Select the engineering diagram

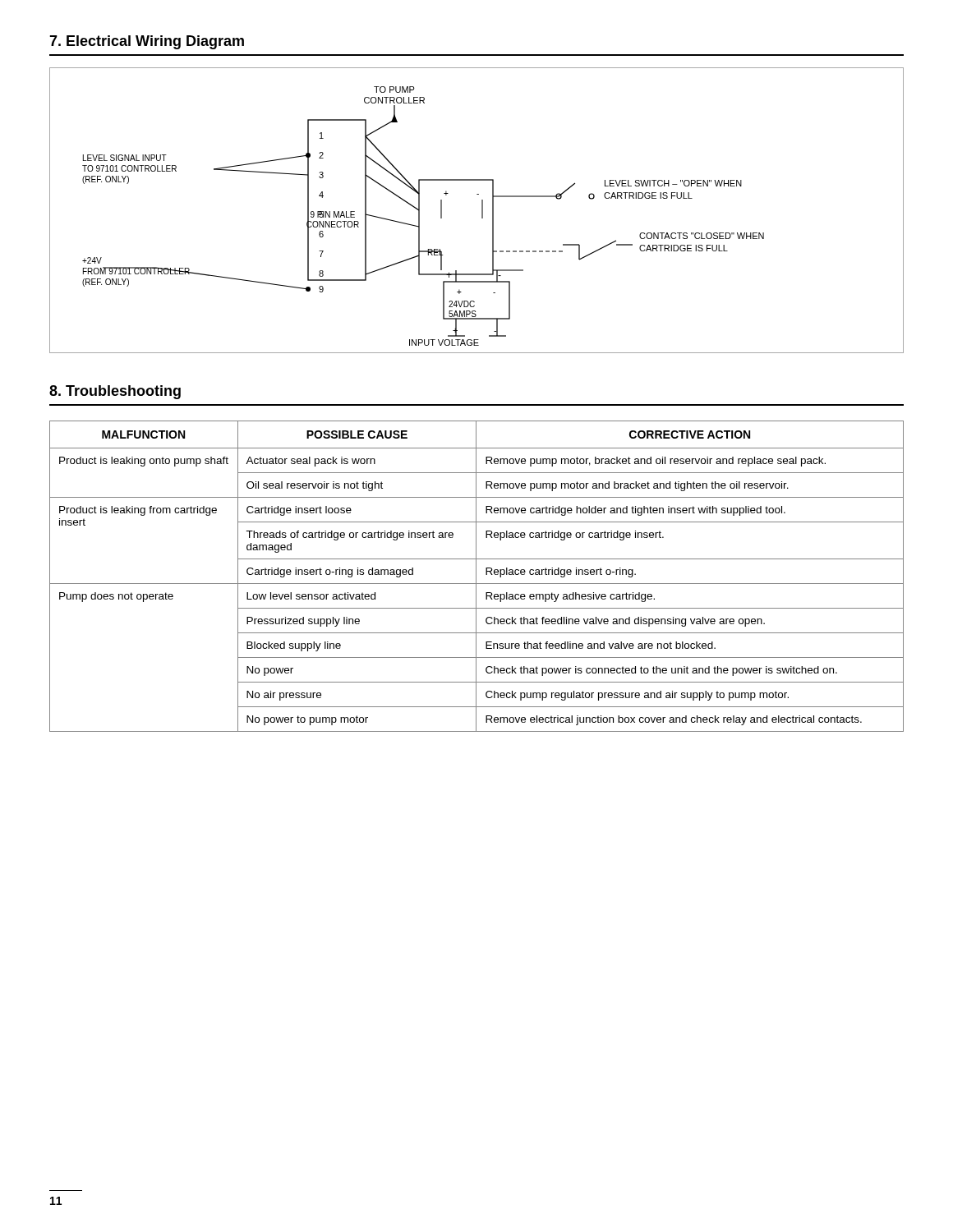(476, 210)
